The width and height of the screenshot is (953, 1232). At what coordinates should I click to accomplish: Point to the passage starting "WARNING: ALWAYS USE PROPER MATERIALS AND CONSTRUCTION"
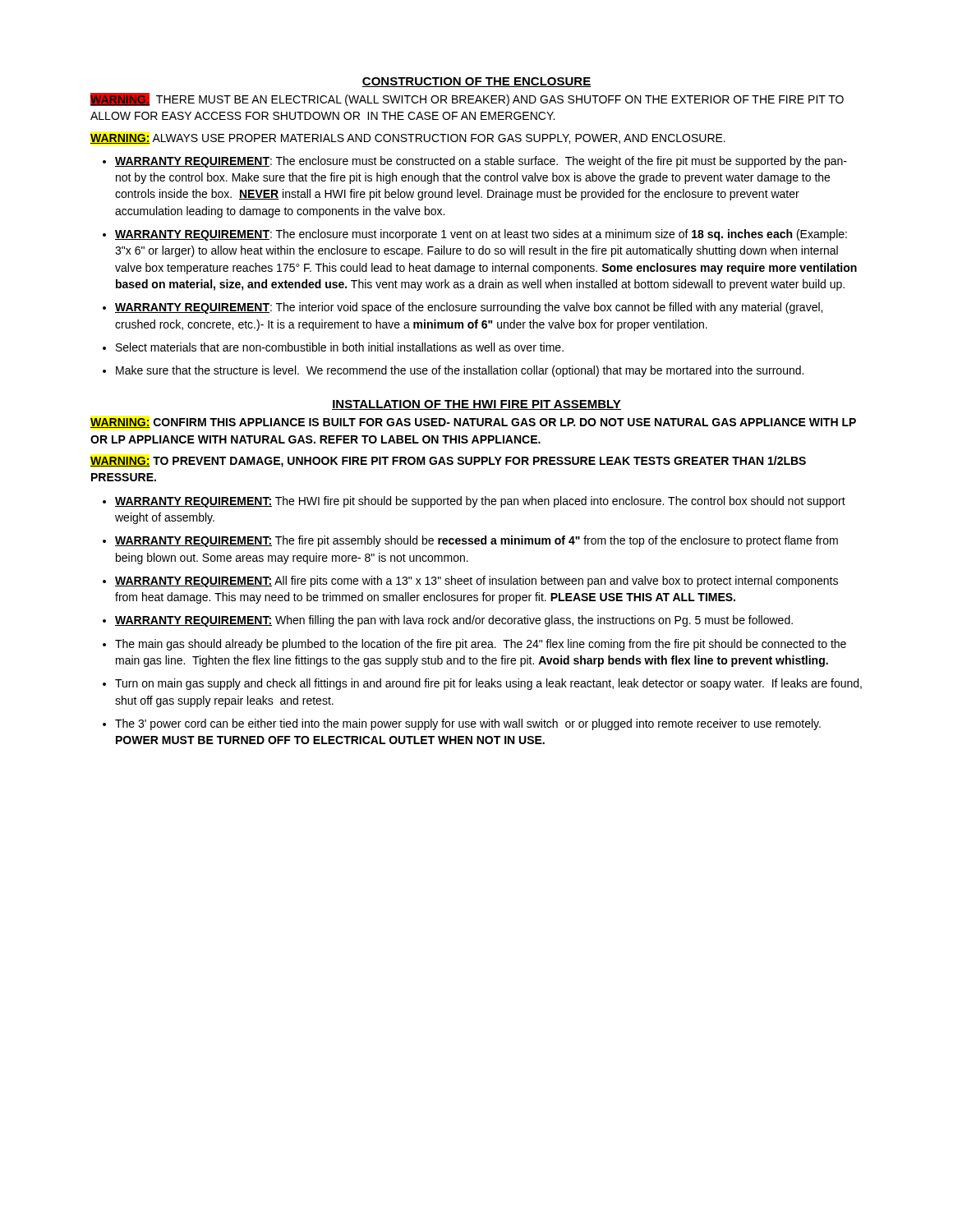[408, 138]
